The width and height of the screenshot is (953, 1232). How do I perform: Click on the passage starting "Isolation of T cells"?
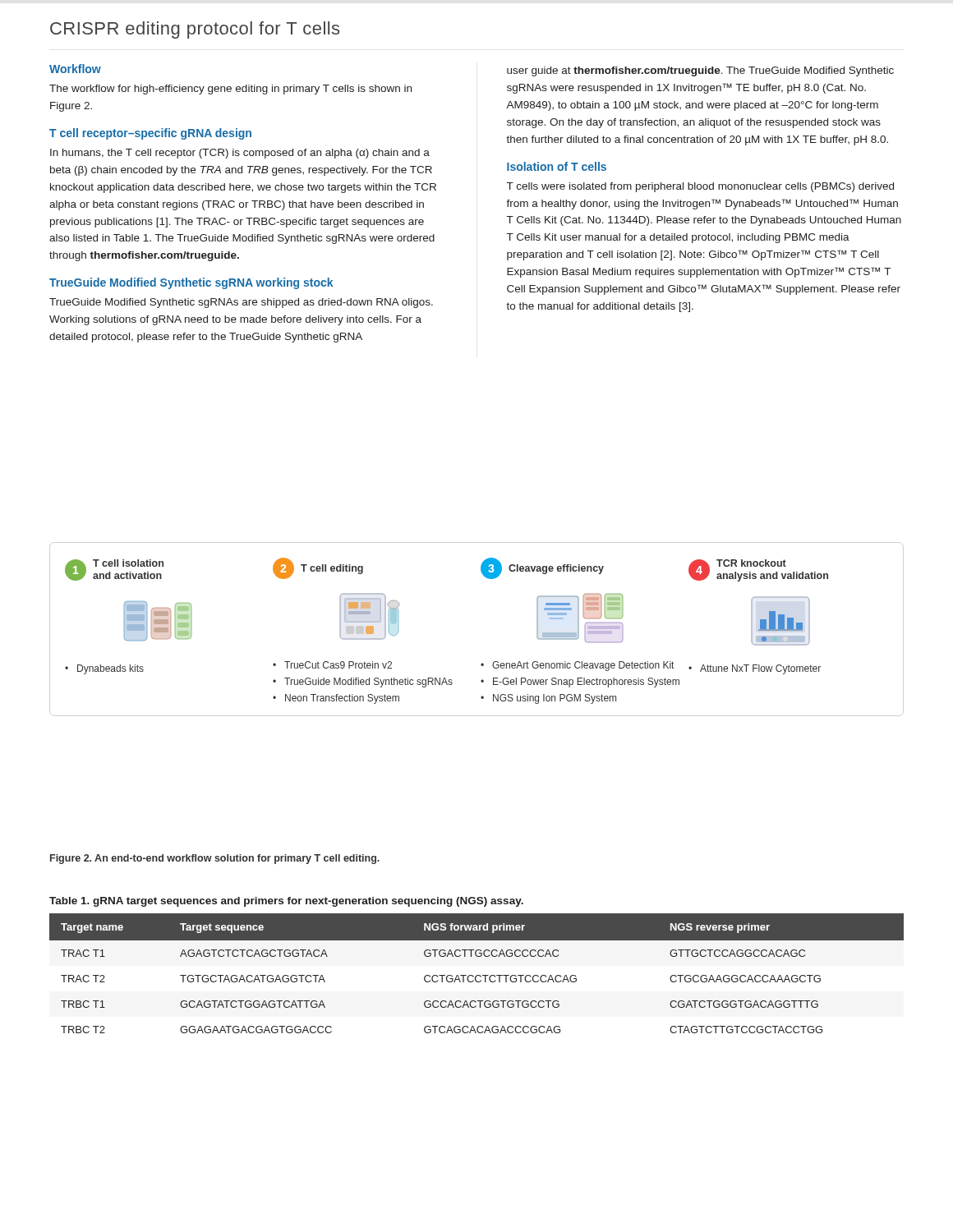pyautogui.click(x=557, y=166)
